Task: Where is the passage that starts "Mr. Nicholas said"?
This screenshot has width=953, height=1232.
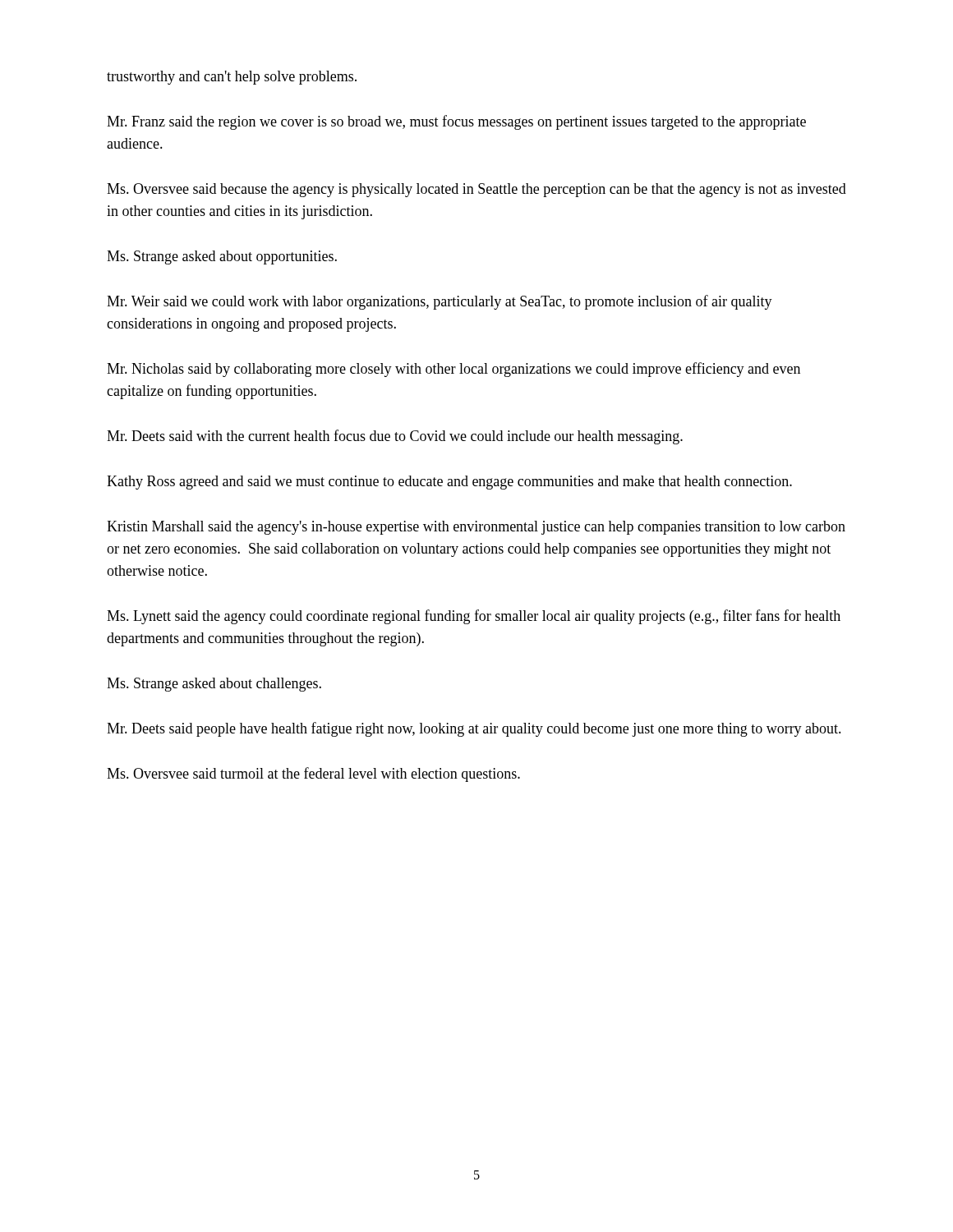Action: (454, 380)
